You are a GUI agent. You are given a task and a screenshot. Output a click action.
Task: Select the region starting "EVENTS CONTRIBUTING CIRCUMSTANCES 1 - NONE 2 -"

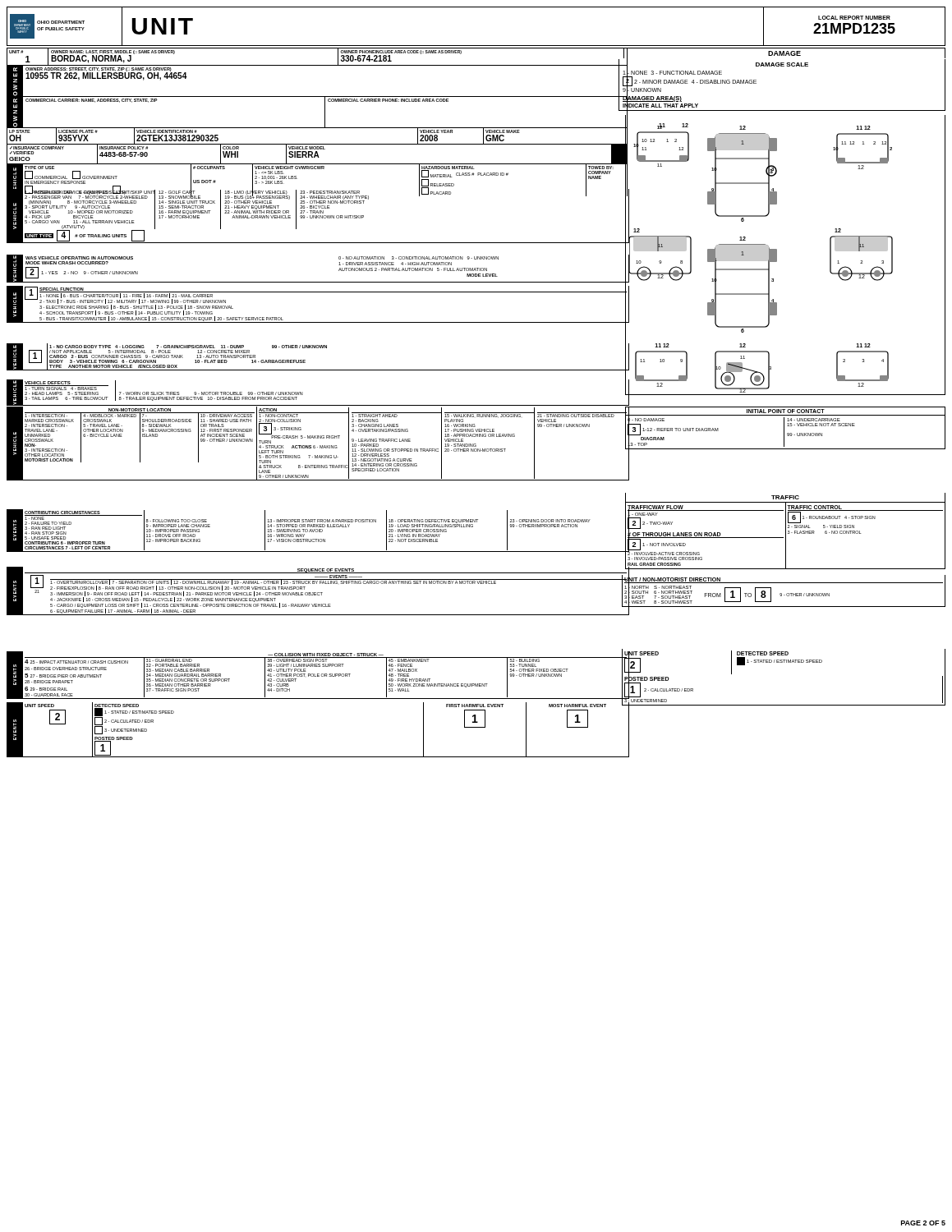click(x=318, y=530)
